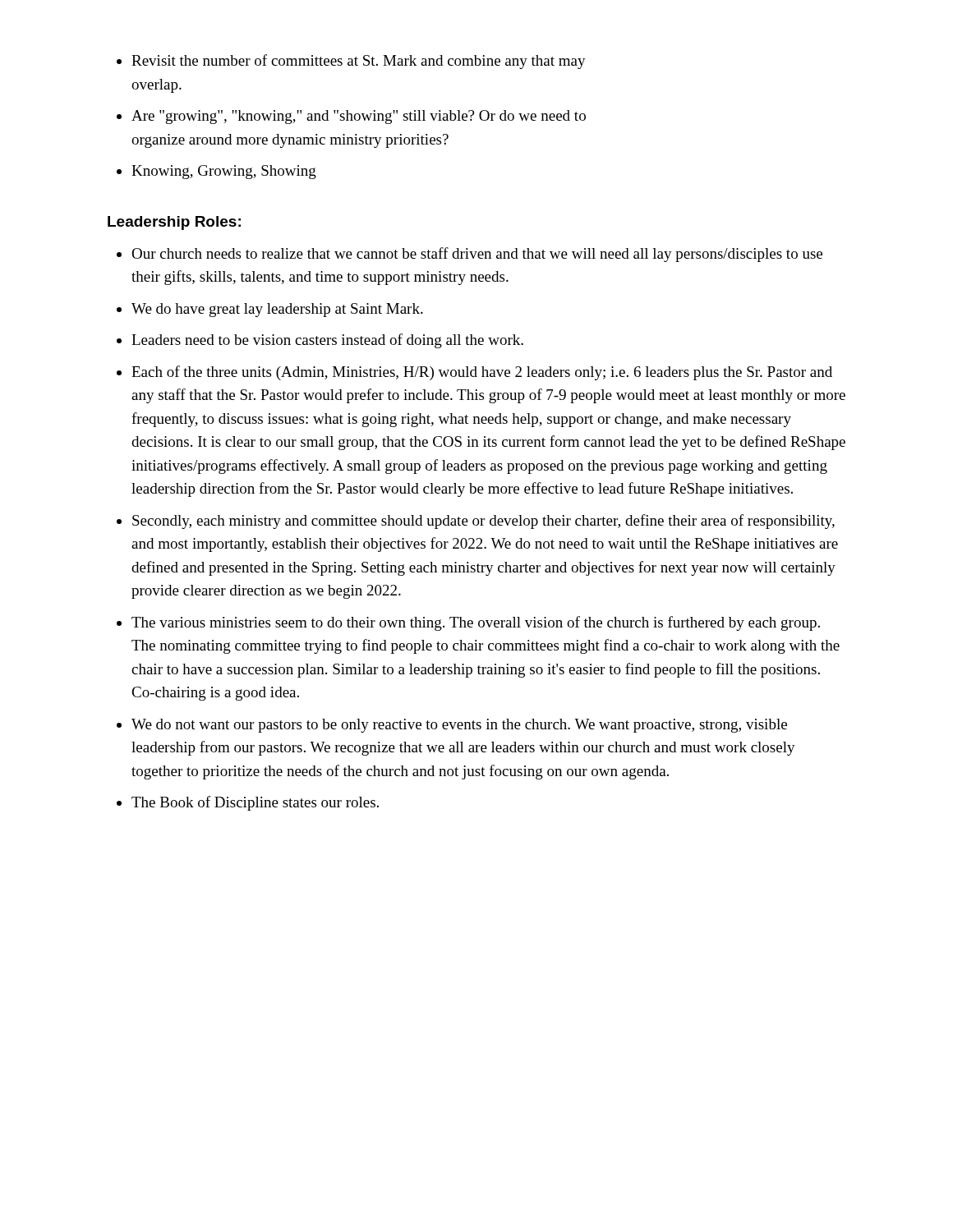The image size is (953, 1232).
Task: Select the region starting "We do have great lay"
Action: [278, 308]
